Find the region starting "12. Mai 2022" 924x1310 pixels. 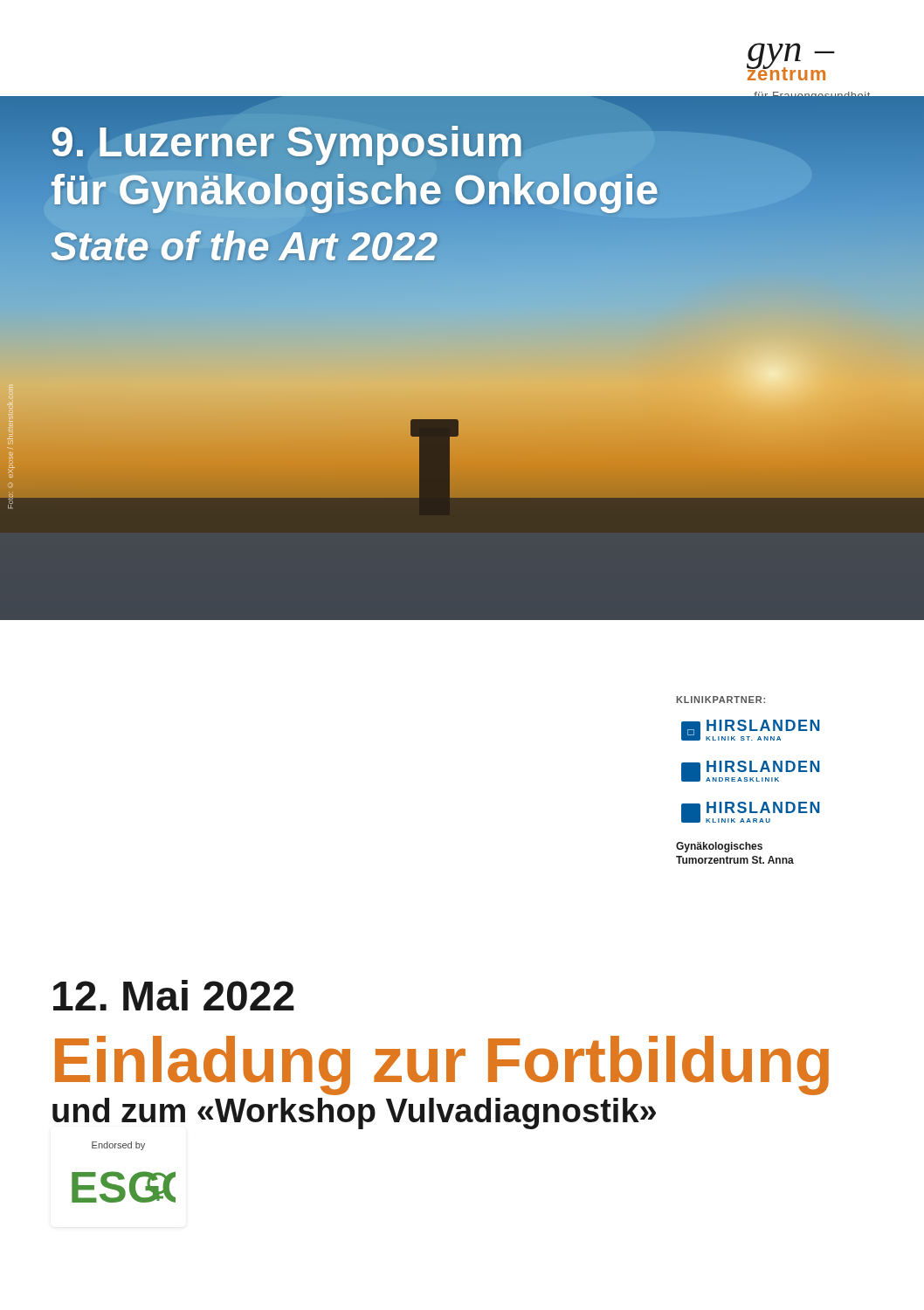[x=174, y=995]
